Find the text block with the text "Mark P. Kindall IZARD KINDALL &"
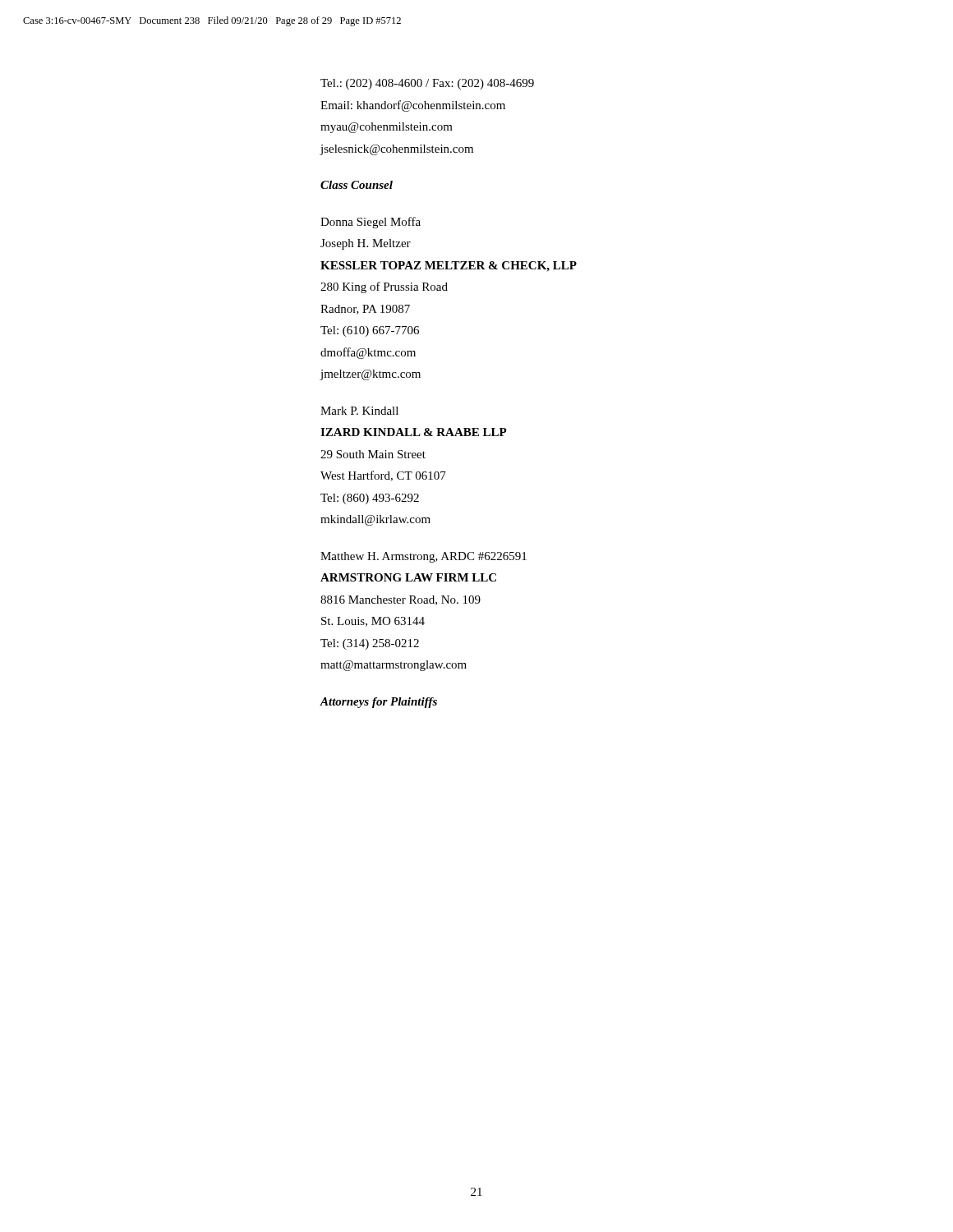The image size is (953, 1232). tap(359, 411)
